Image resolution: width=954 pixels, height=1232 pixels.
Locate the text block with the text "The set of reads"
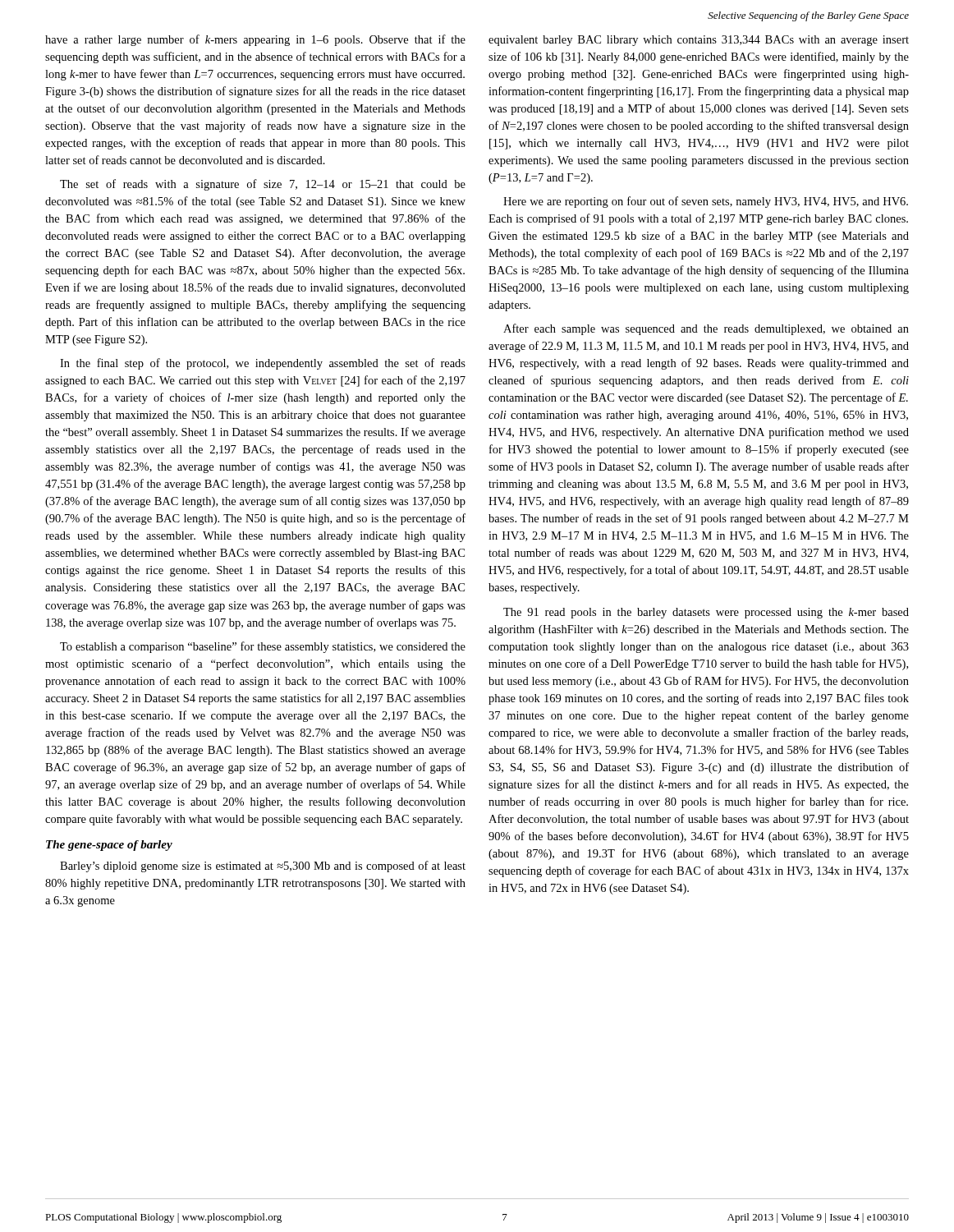pyautogui.click(x=255, y=262)
